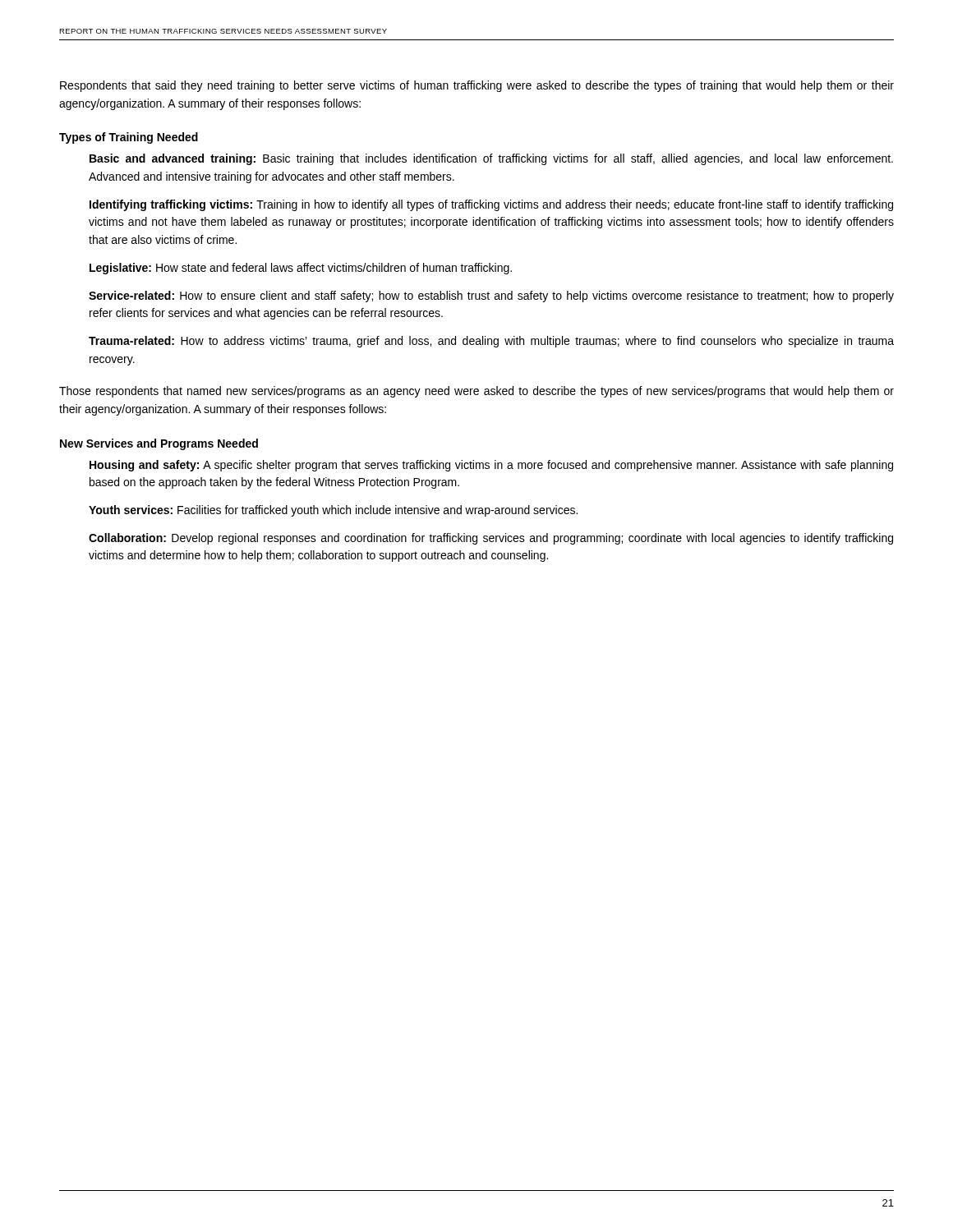Click on the list item that reads "Youth services: Facilities for trafficked youth which"
The width and height of the screenshot is (953, 1232).
coord(334,510)
